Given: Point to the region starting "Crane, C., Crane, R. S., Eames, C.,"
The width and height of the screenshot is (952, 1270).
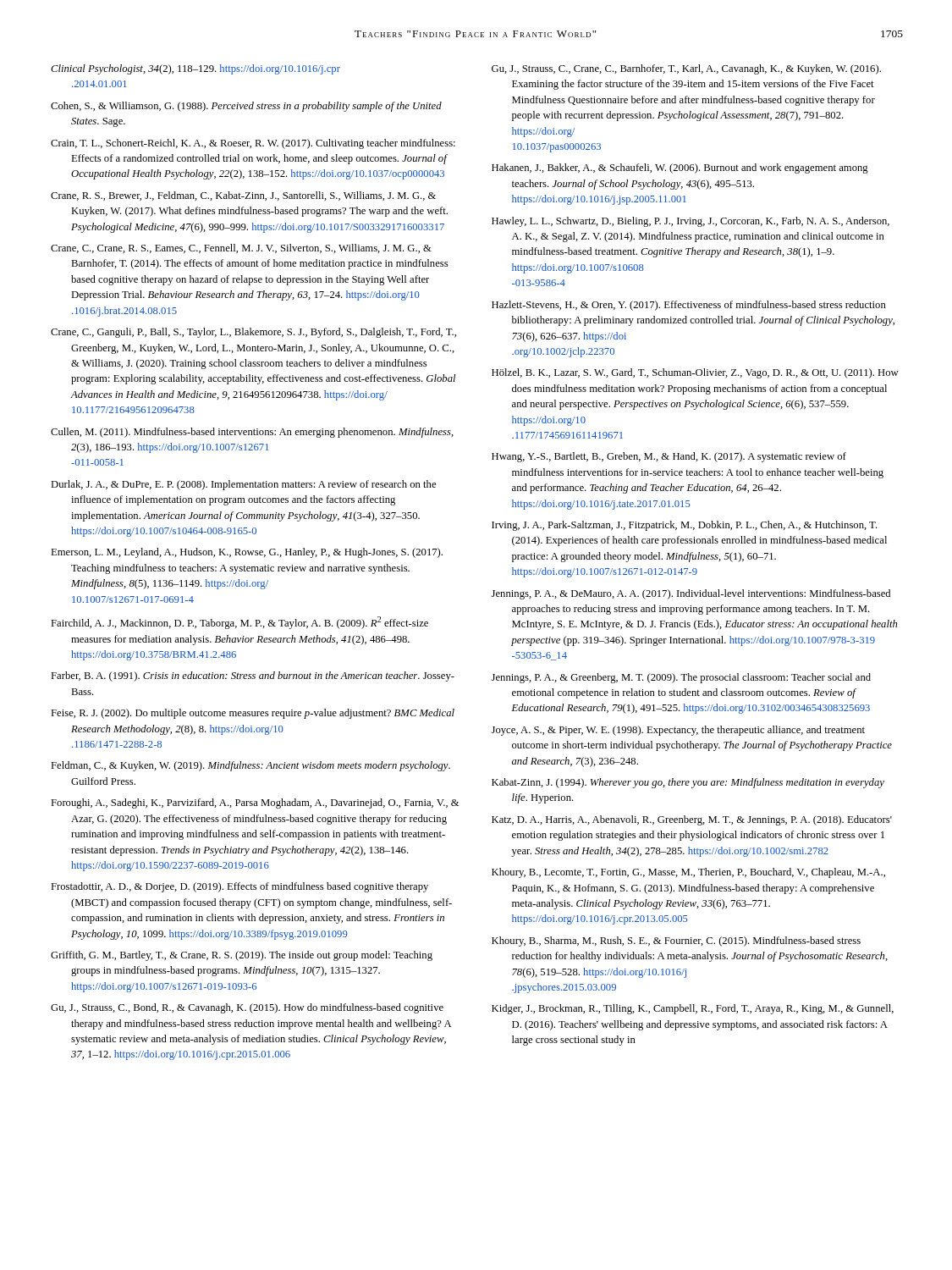Looking at the screenshot, I should point(249,279).
